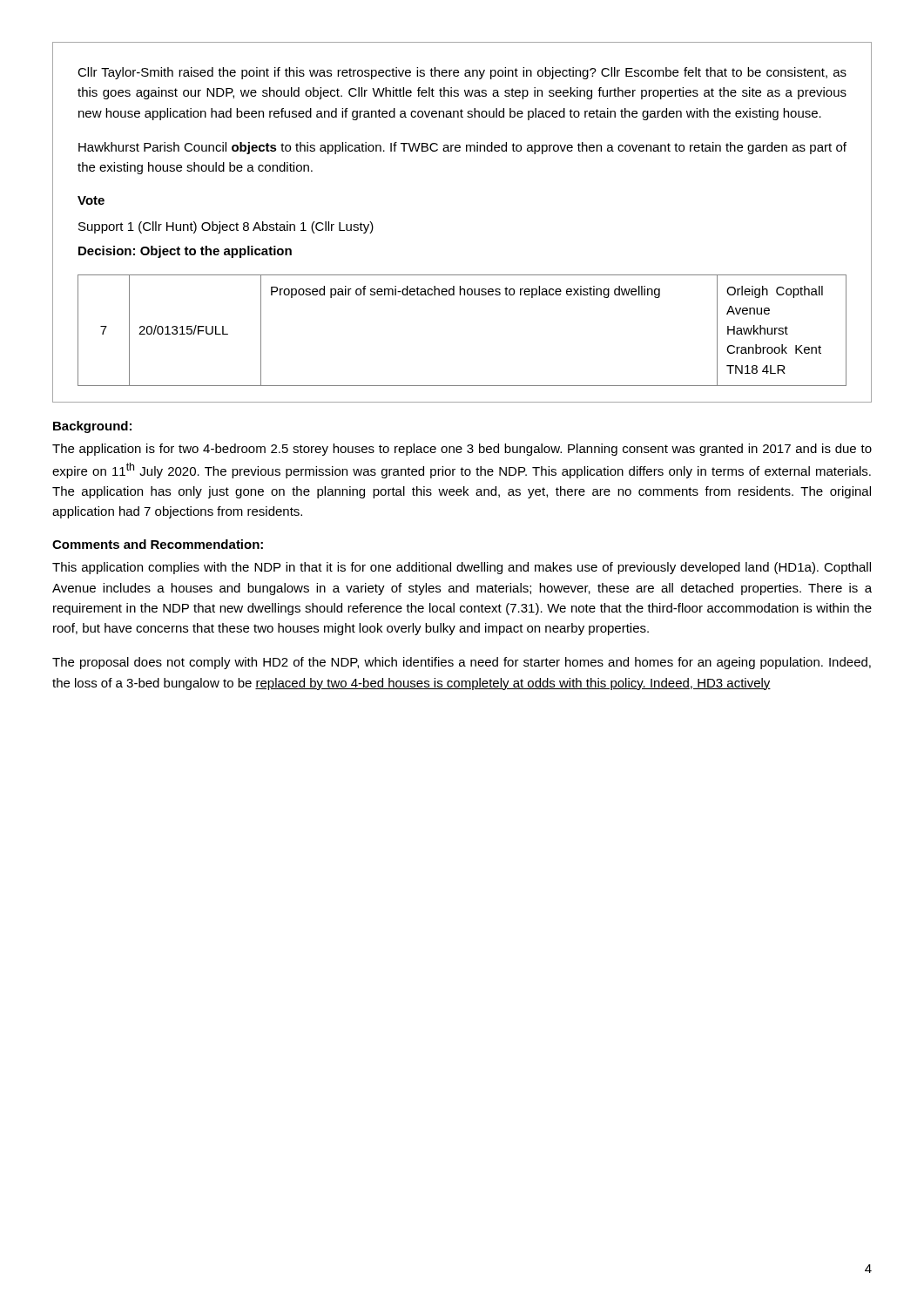Click the passage that begins "The proposal does not comply with"
The height and width of the screenshot is (1307, 924).
click(462, 672)
